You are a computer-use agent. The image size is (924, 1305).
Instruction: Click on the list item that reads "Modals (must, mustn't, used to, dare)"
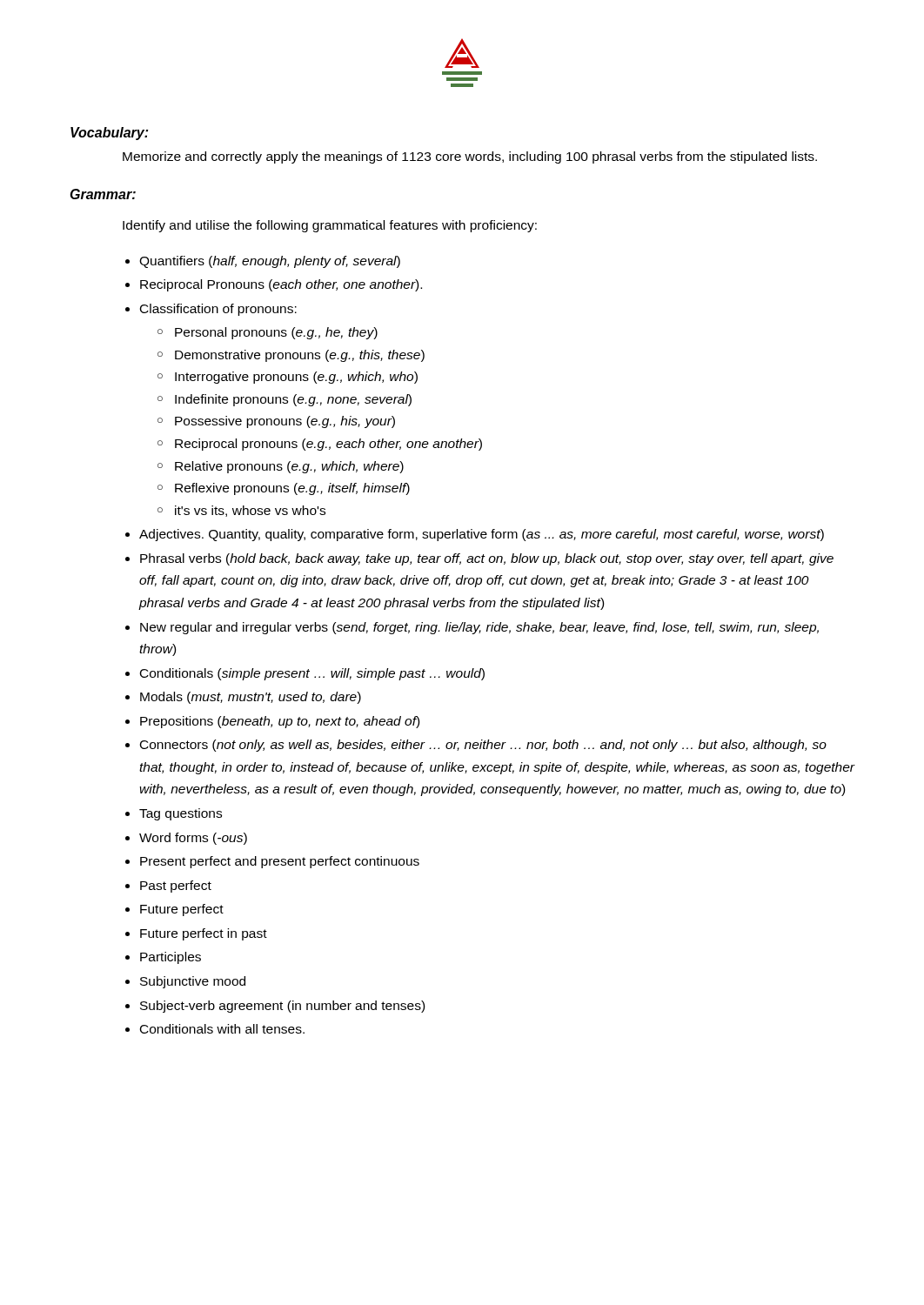[250, 697]
